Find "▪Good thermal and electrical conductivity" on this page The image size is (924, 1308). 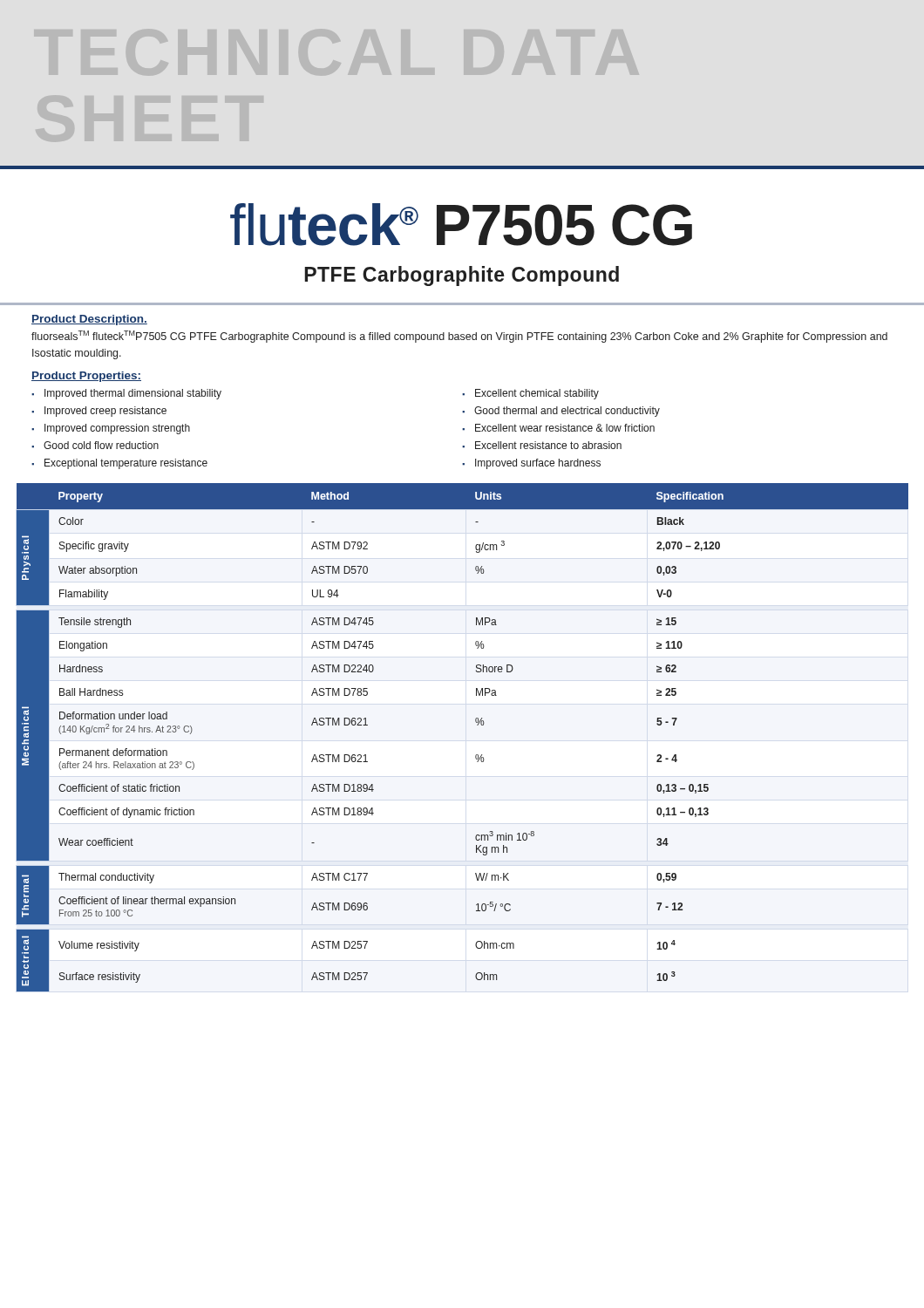point(561,411)
